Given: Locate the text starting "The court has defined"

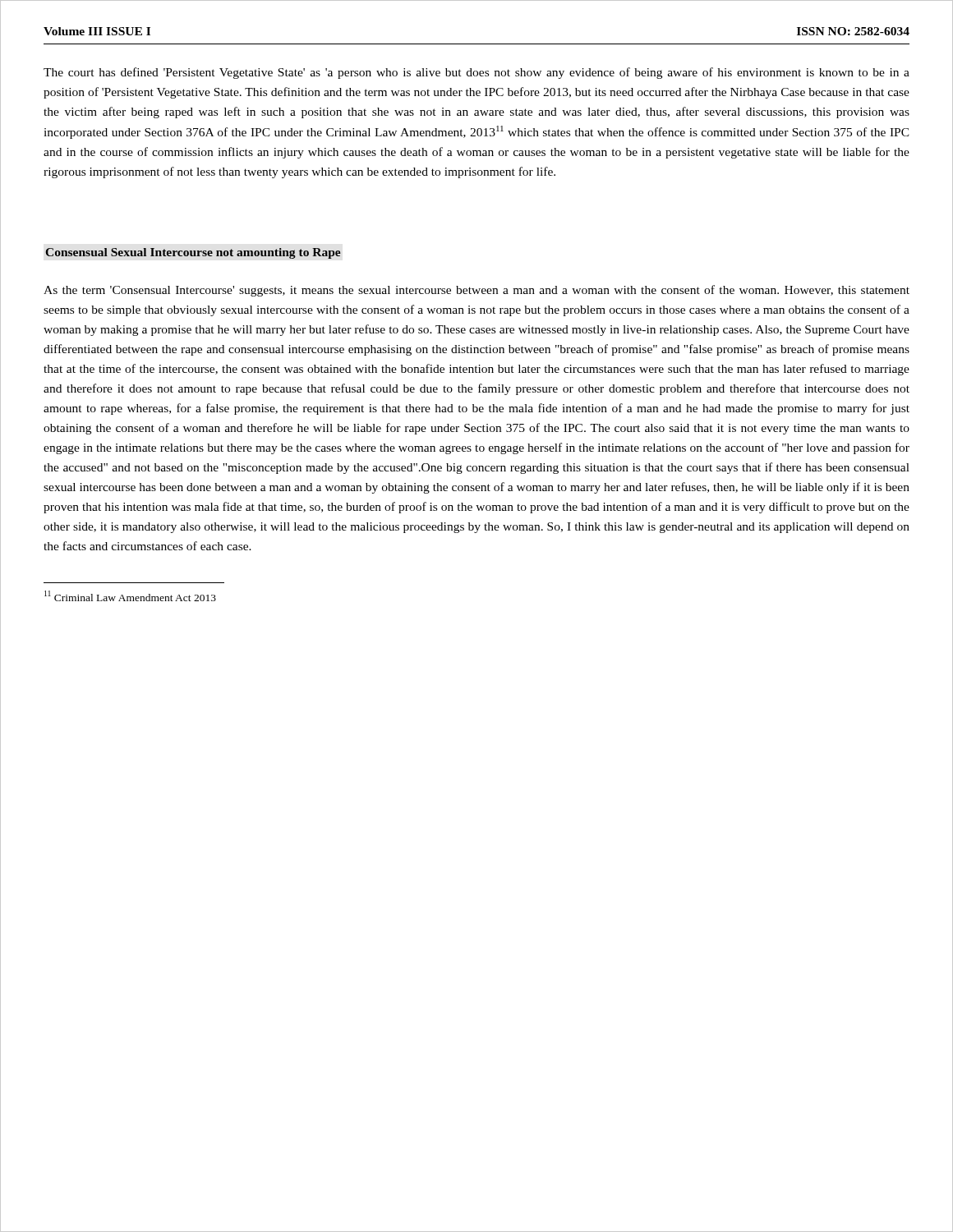Looking at the screenshot, I should (476, 122).
